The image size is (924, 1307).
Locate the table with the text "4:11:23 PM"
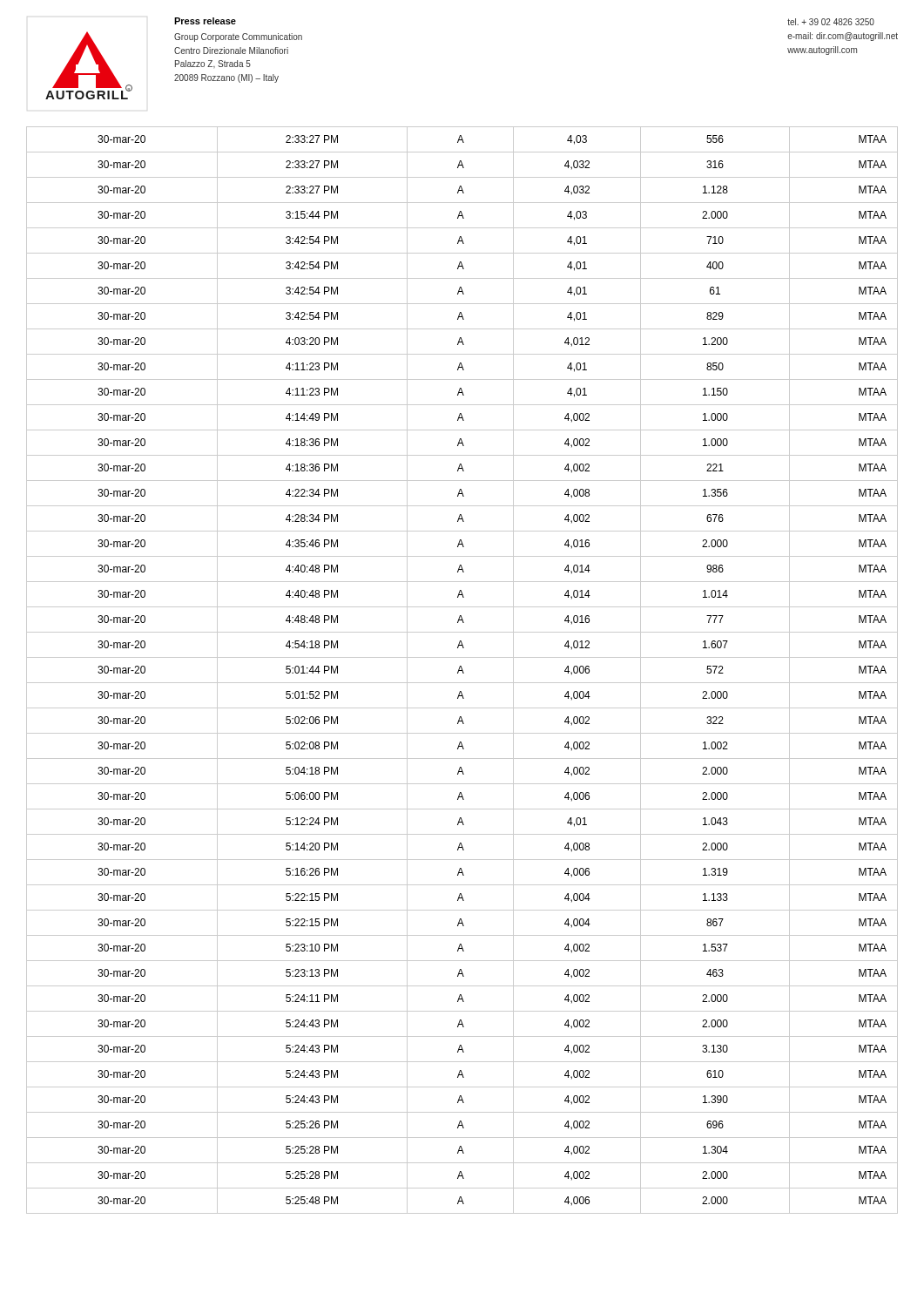(x=462, y=670)
